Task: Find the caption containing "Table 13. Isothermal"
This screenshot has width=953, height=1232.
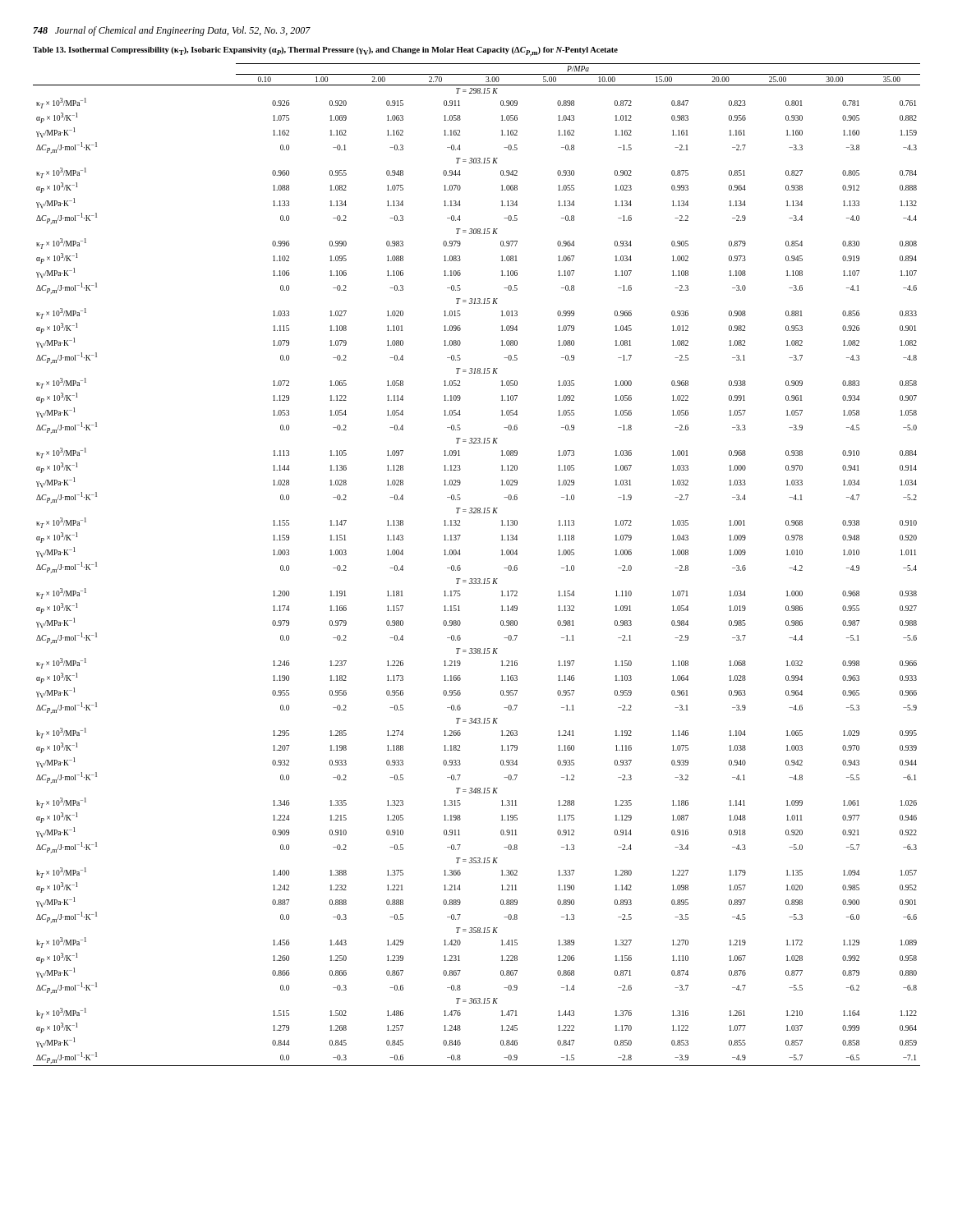Action: tap(325, 51)
